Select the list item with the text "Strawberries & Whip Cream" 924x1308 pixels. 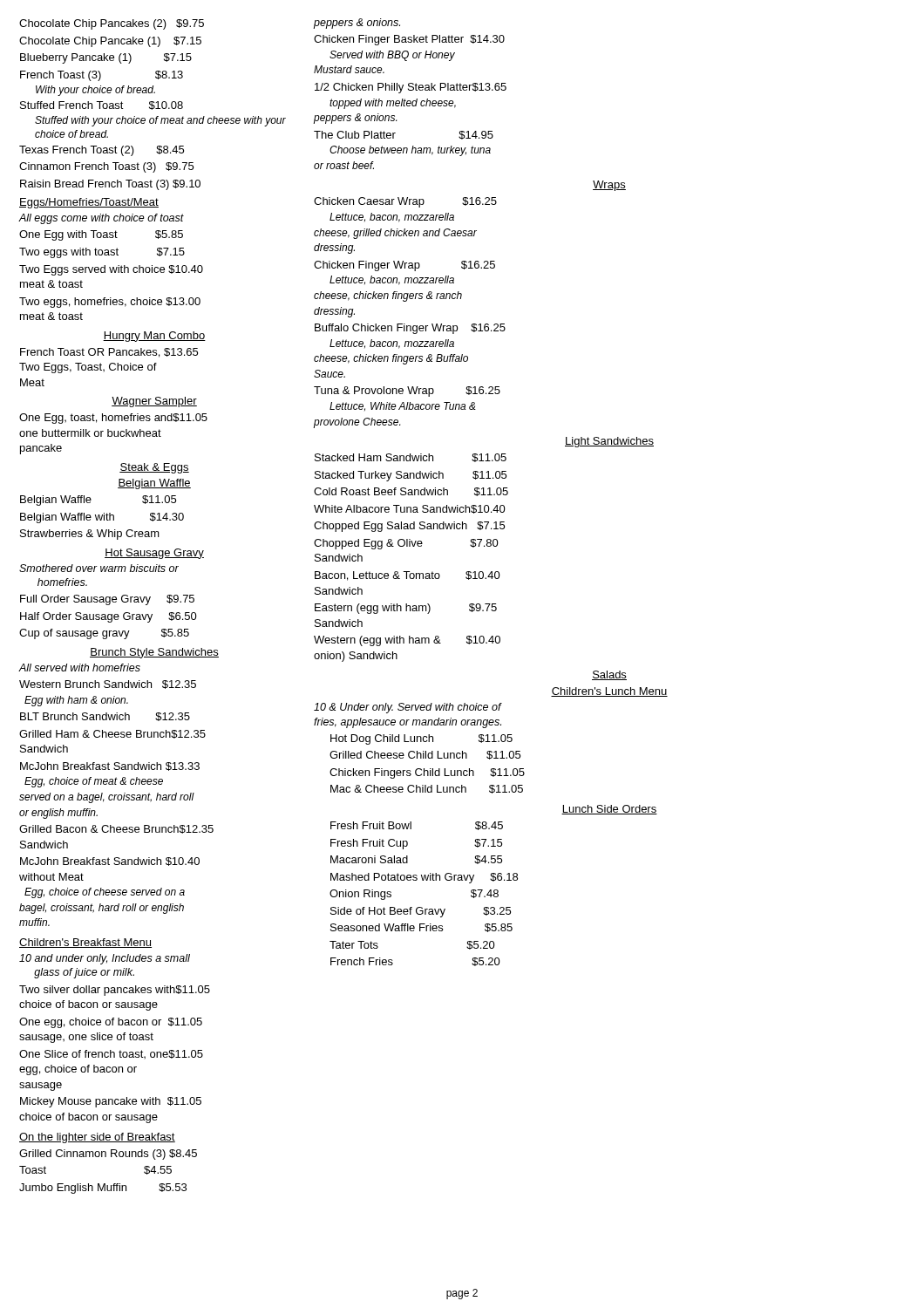89,533
